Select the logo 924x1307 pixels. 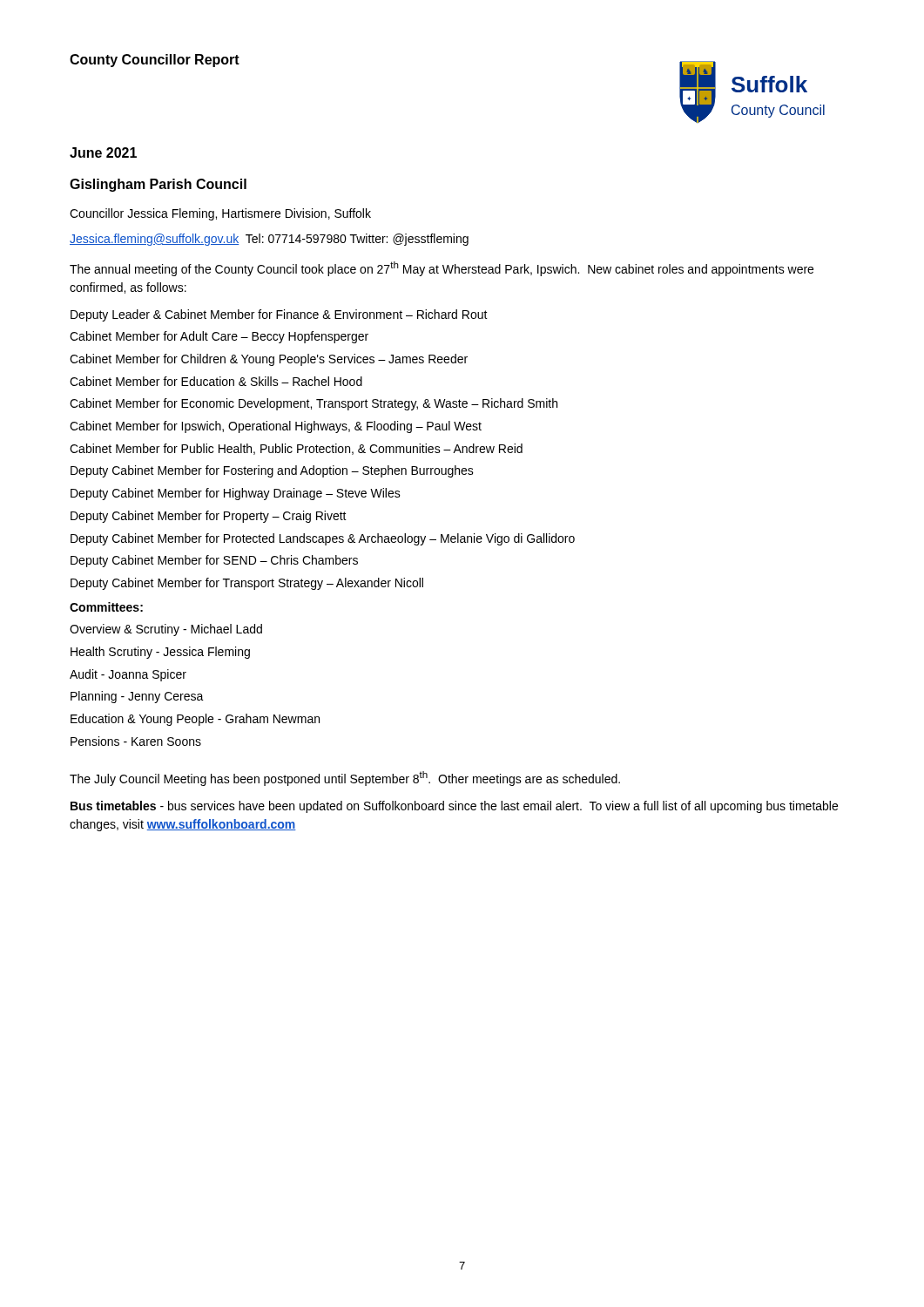(x=763, y=96)
